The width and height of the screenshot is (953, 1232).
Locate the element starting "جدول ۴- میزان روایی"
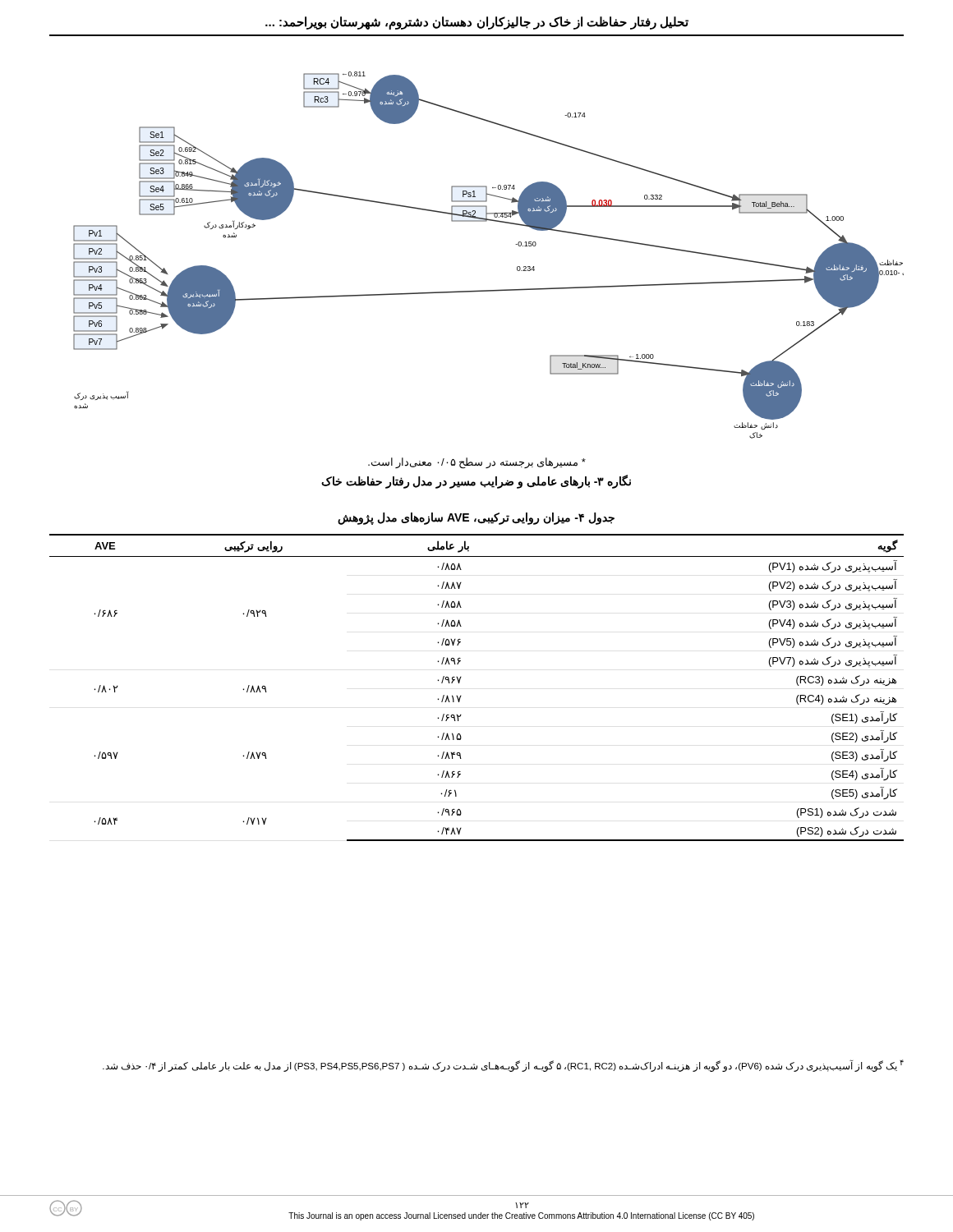(476, 517)
